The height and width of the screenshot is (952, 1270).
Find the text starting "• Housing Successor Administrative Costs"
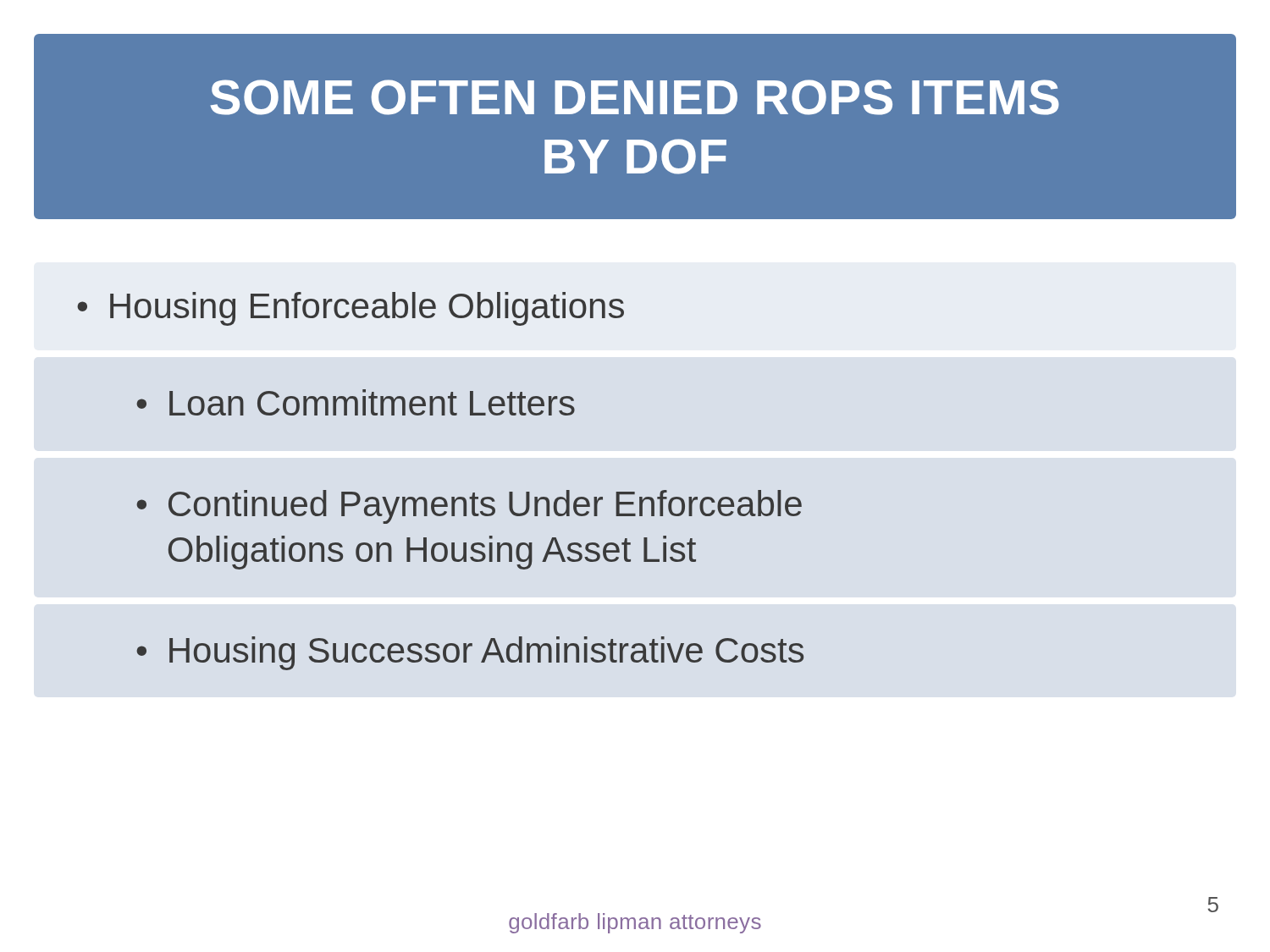(x=470, y=651)
